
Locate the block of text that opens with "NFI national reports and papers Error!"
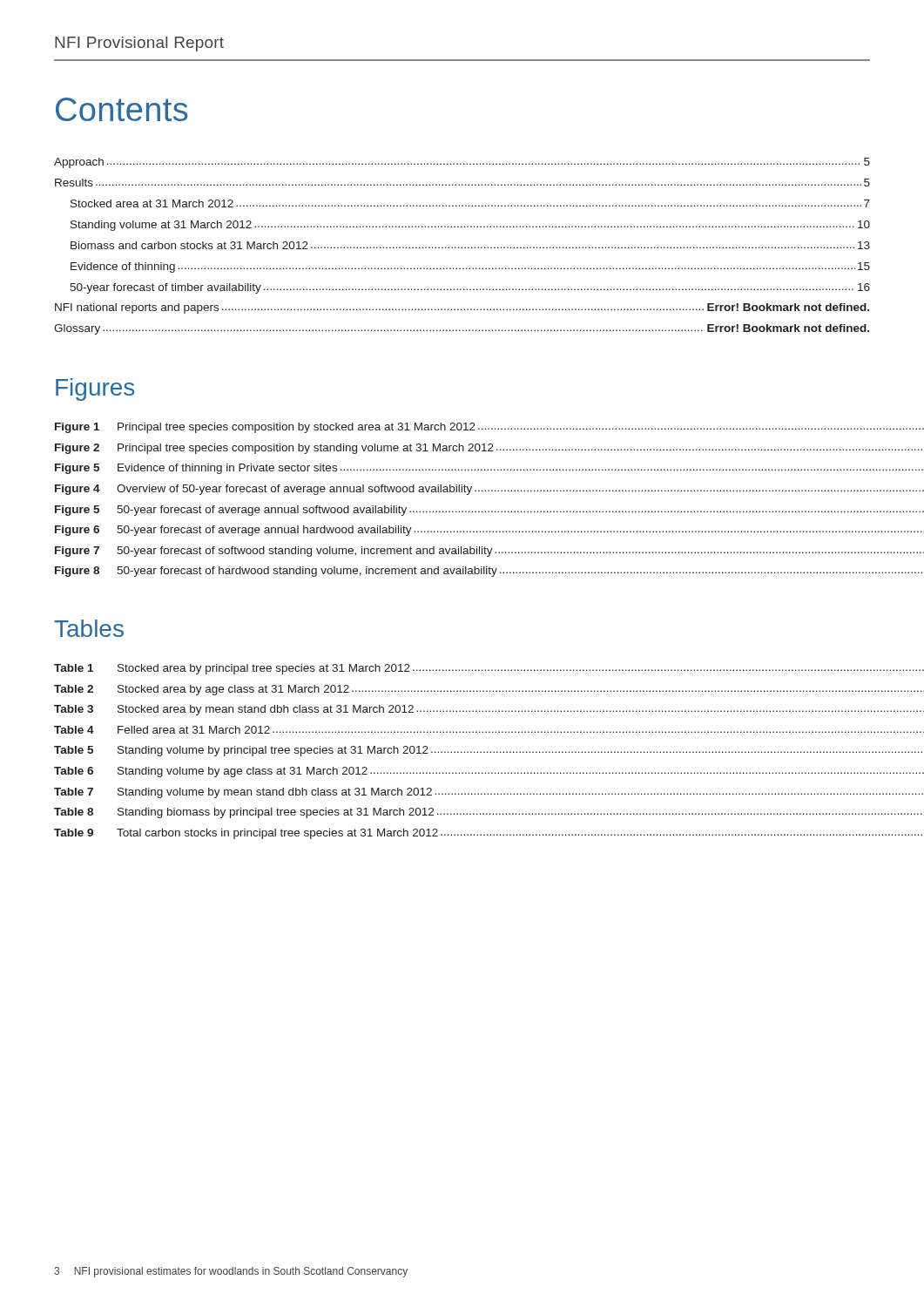pyautogui.click(x=462, y=308)
